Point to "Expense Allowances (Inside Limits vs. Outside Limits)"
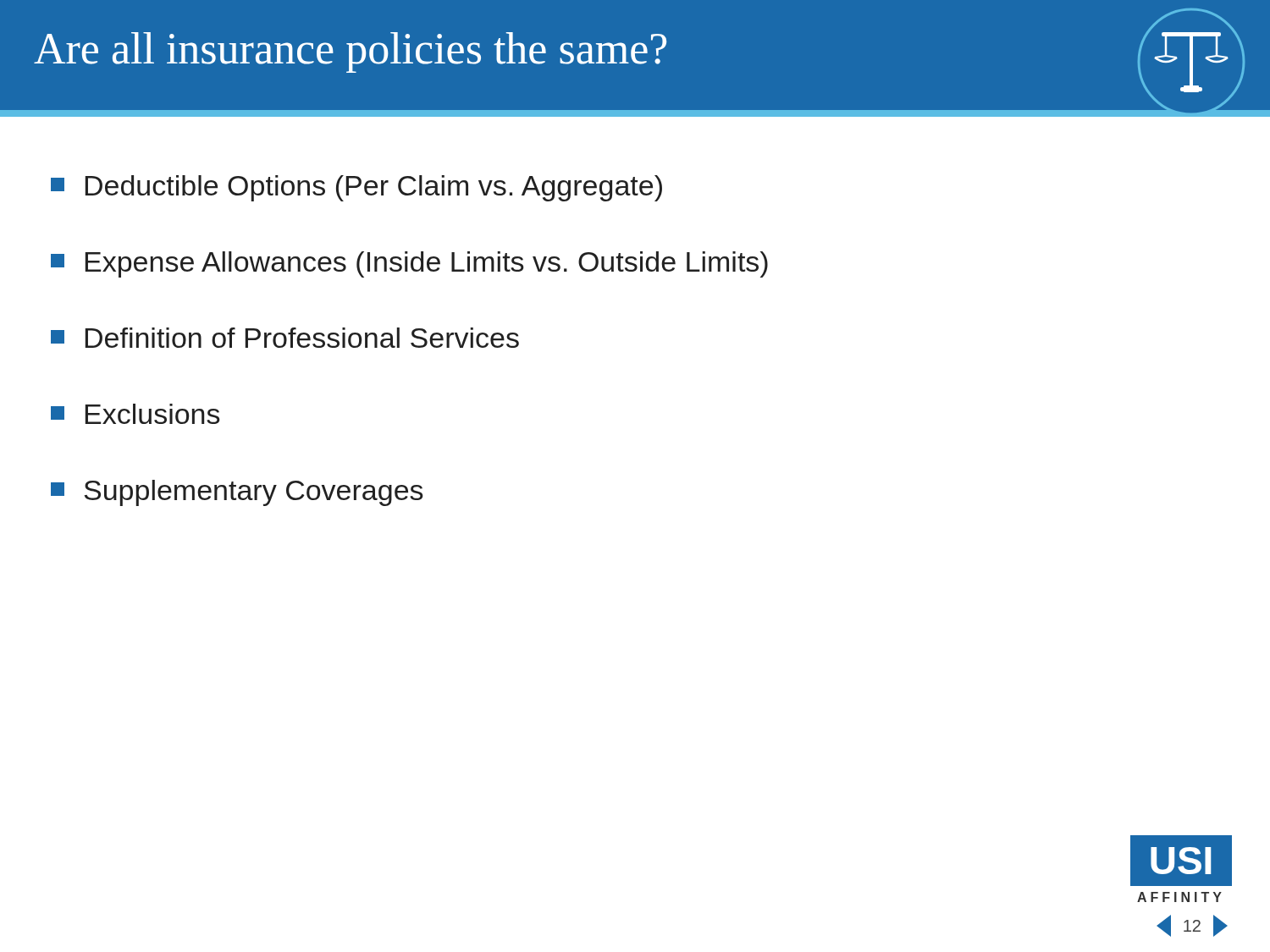The image size is (1270, 952). [x=410, y=262]
